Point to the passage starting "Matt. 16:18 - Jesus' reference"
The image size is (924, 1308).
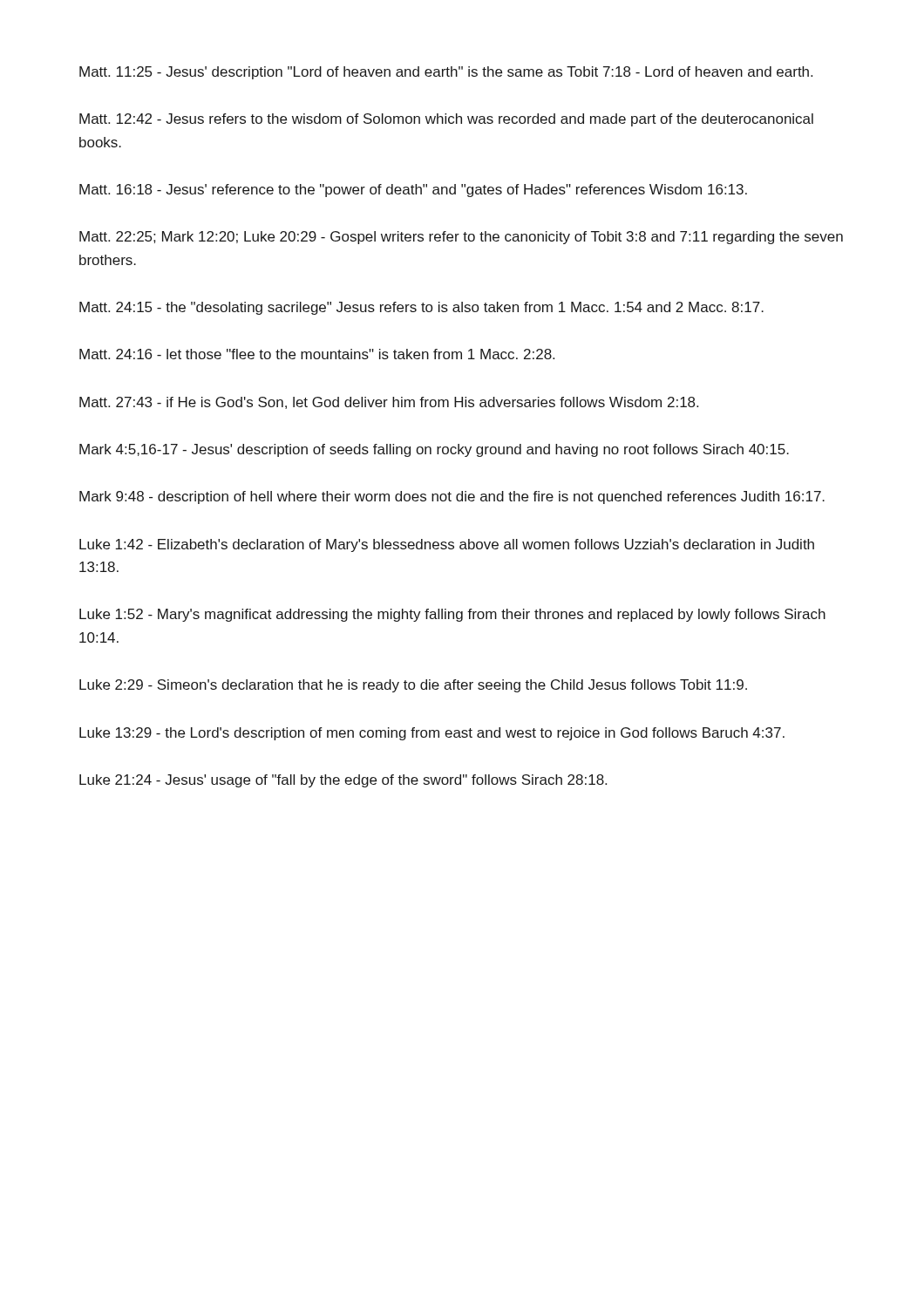pos(413,190)
